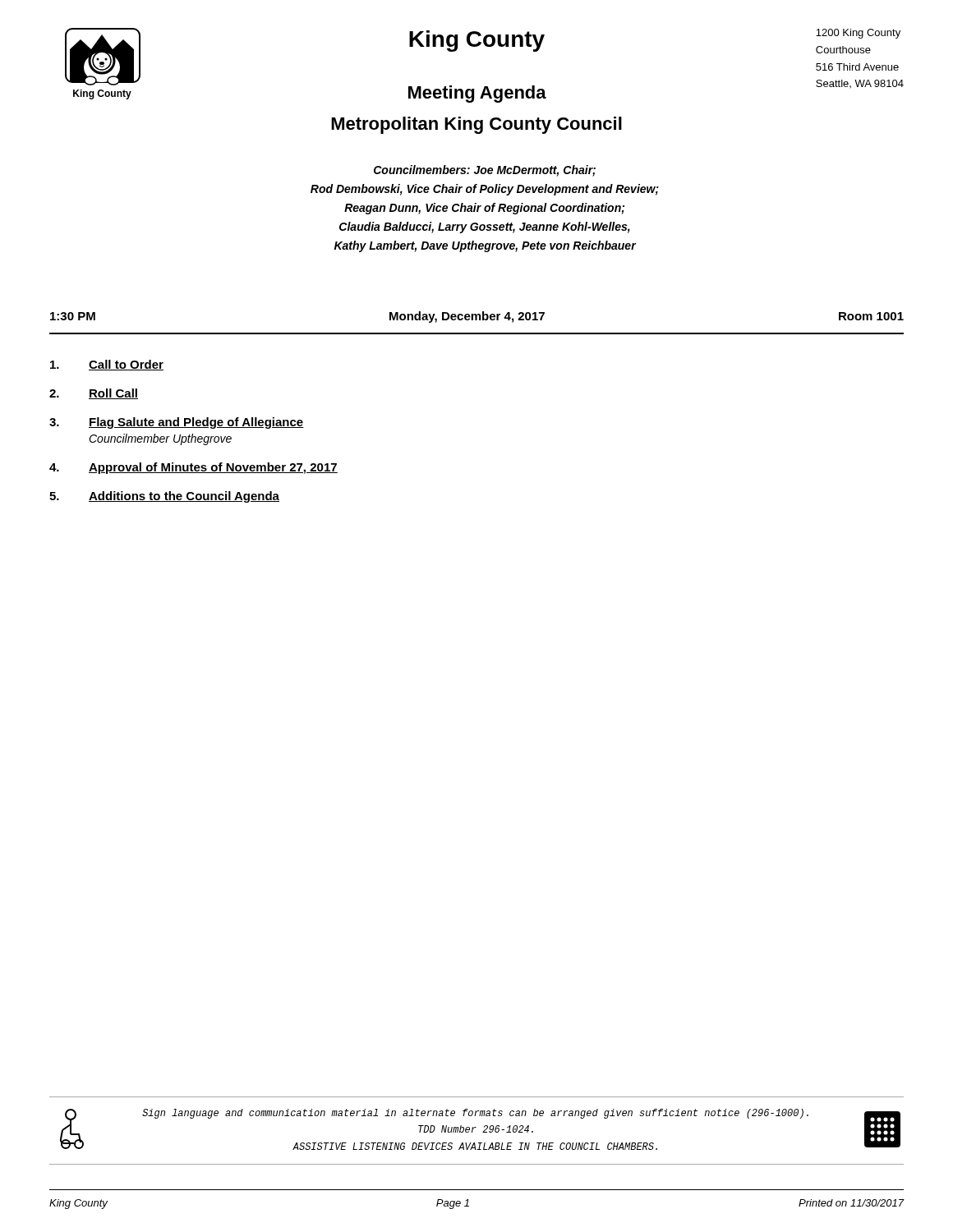The image size is (953, 1232).
Task: Locate the passage starting "Councilmember Upthegrove"
Action: [160, 439]
